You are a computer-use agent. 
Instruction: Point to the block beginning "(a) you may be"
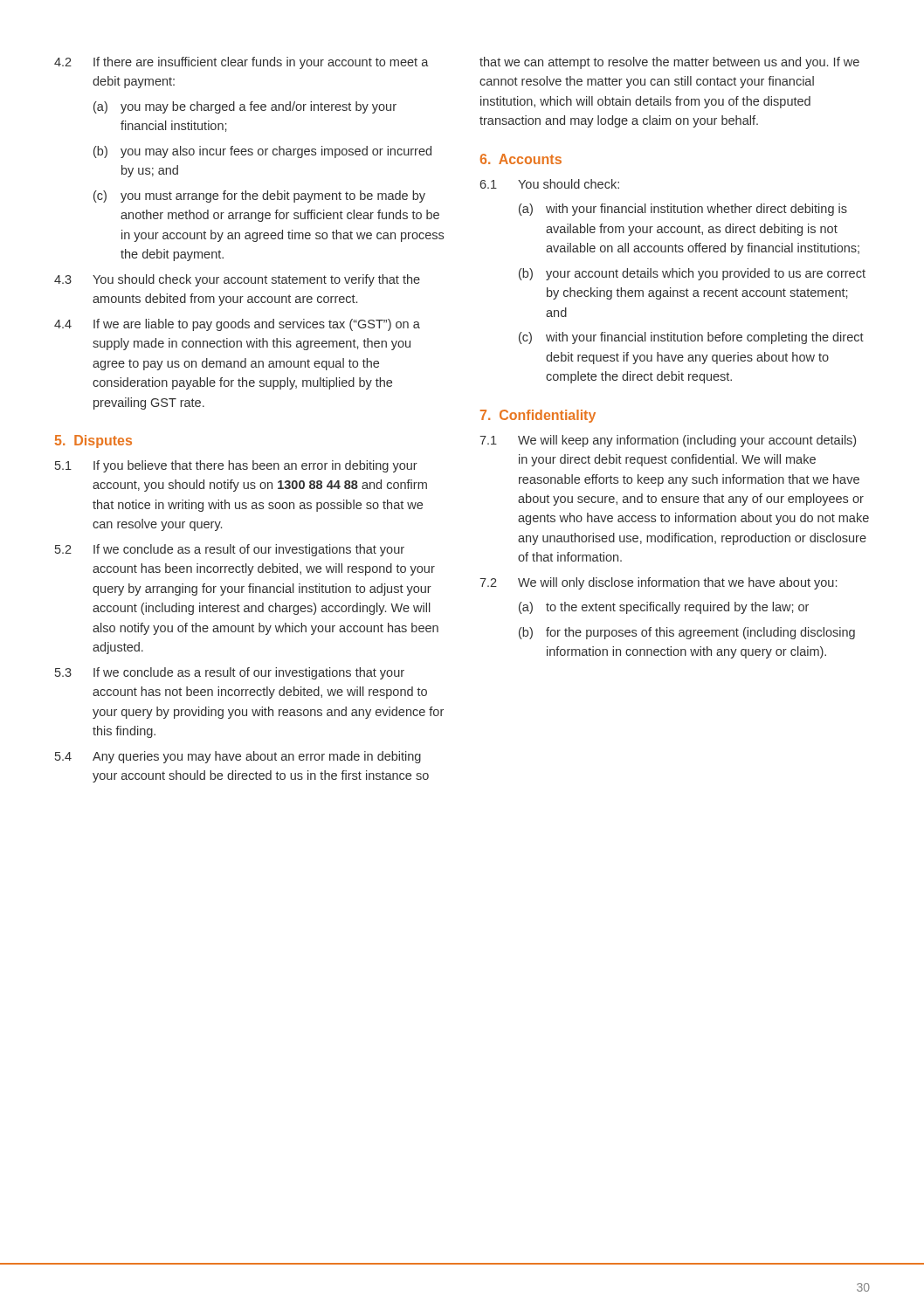pos(269,117)
